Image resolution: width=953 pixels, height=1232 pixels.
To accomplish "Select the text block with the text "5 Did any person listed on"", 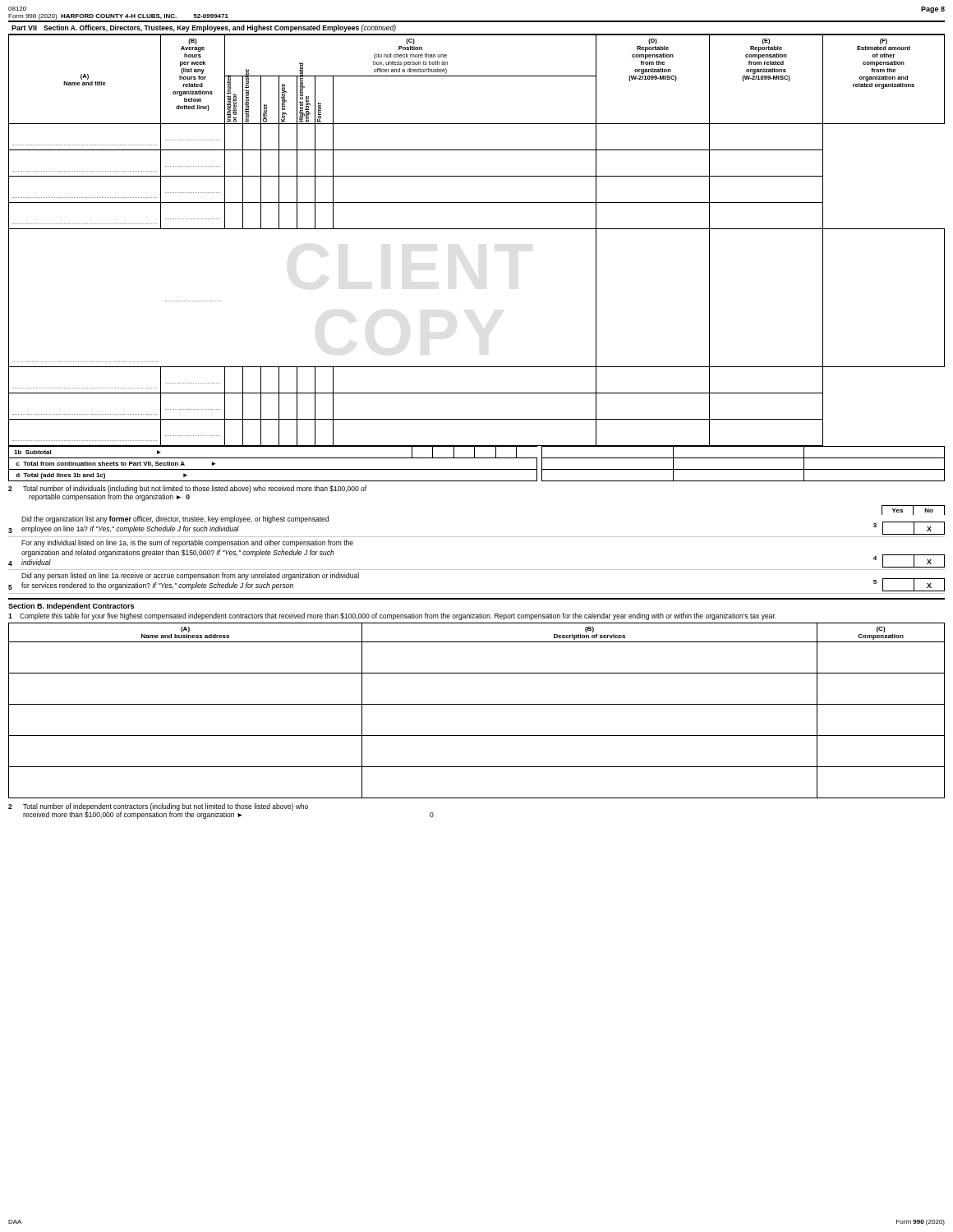I will tap(476, 582).
